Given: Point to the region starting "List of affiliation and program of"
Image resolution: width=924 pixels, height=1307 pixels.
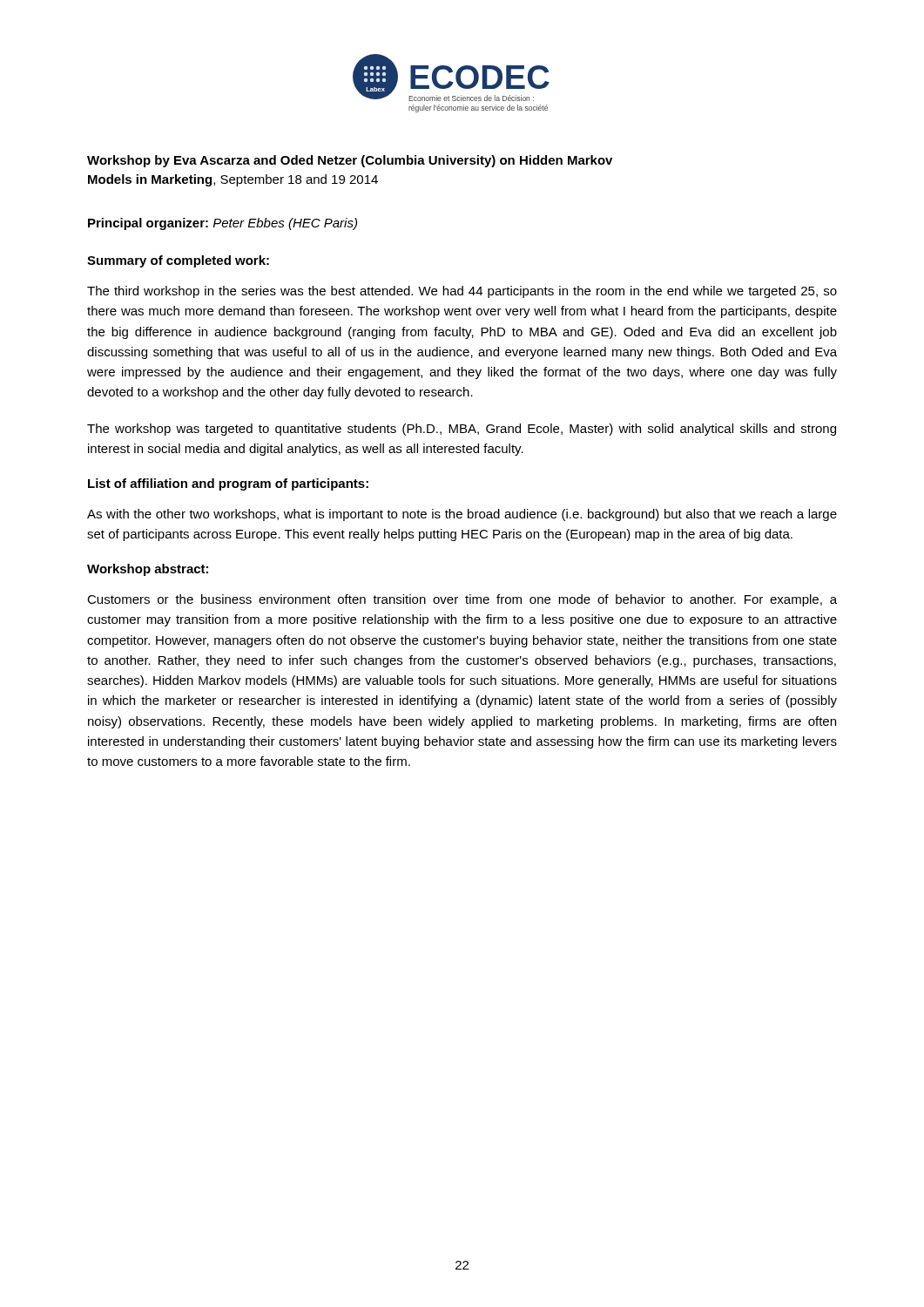Looking at the screenshot, I should [x=228, y=483].
